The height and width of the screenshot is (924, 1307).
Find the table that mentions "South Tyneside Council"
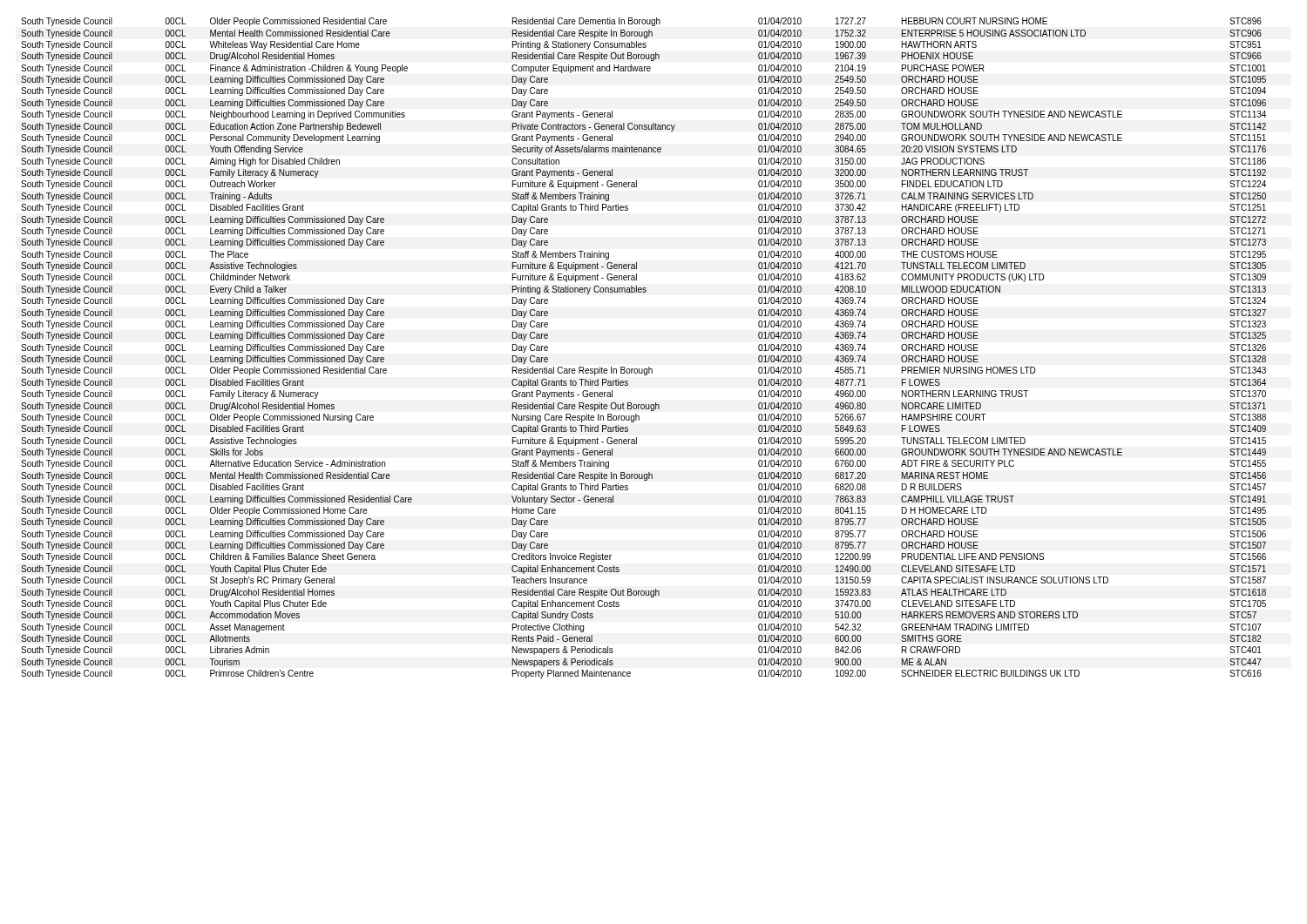[x=654, y=348]
